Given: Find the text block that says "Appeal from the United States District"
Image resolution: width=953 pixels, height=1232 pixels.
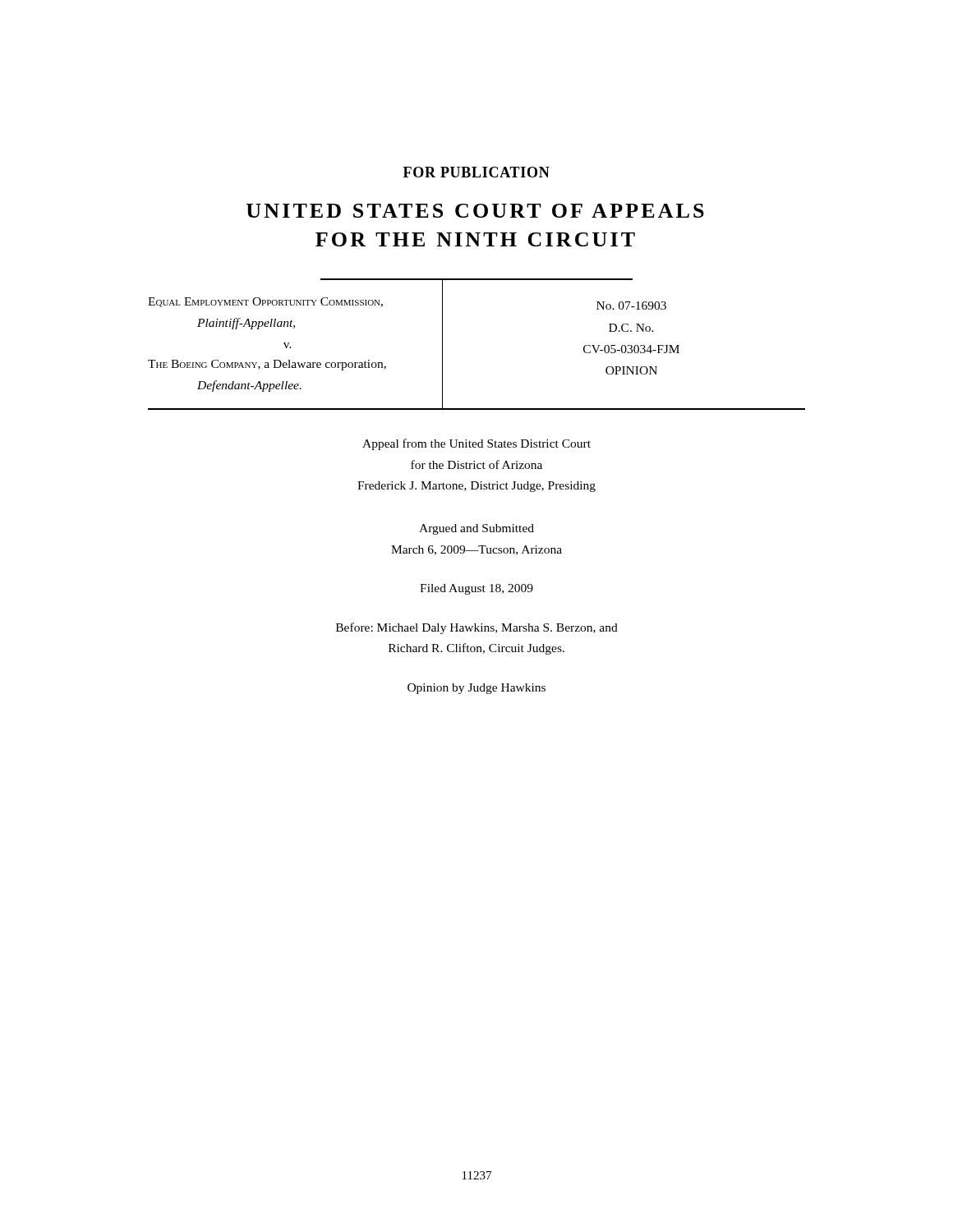Looking at the screenshot, I should (x=476, y=464).
